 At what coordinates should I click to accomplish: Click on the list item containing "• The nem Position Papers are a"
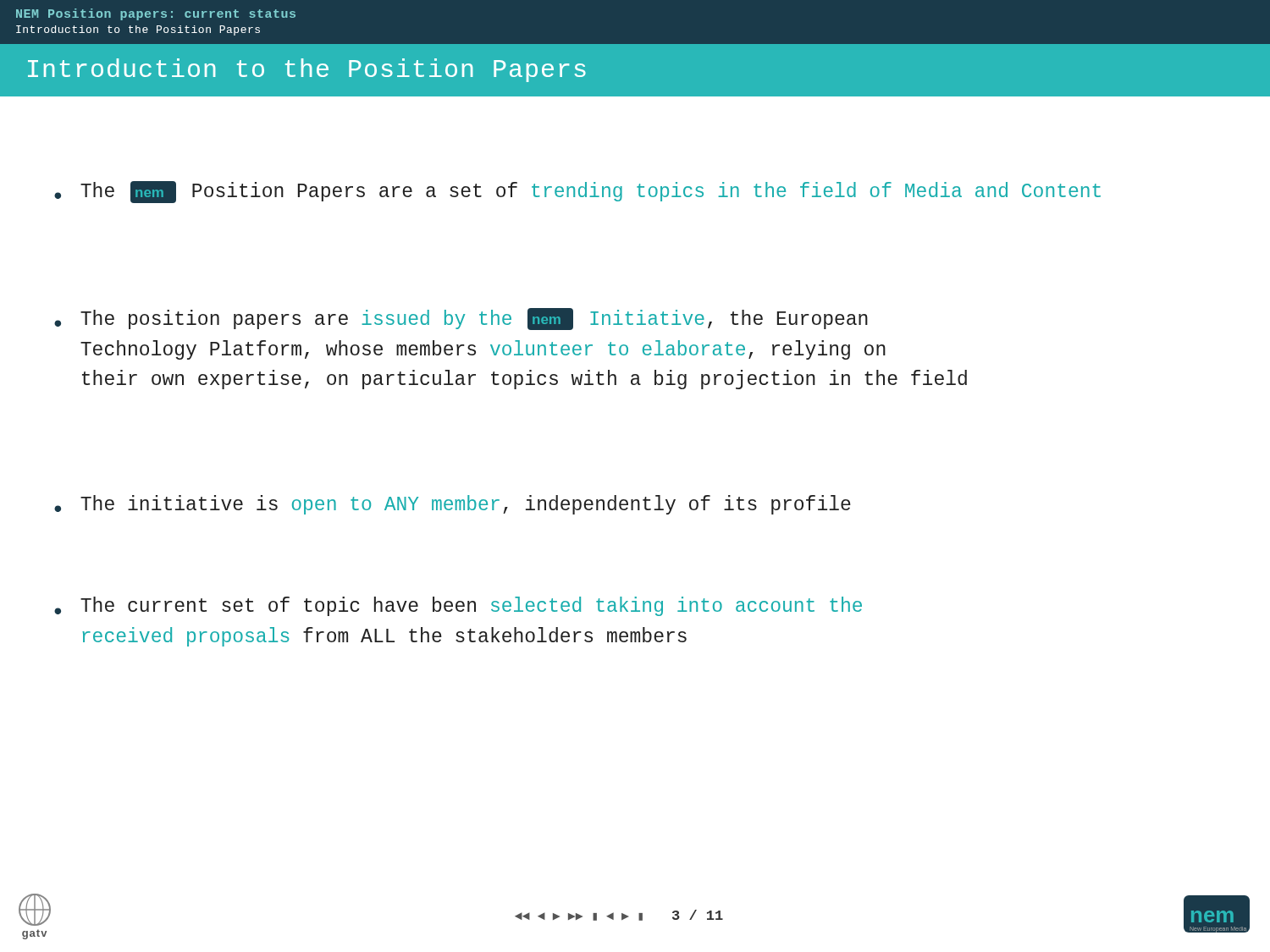pos(577,196)
